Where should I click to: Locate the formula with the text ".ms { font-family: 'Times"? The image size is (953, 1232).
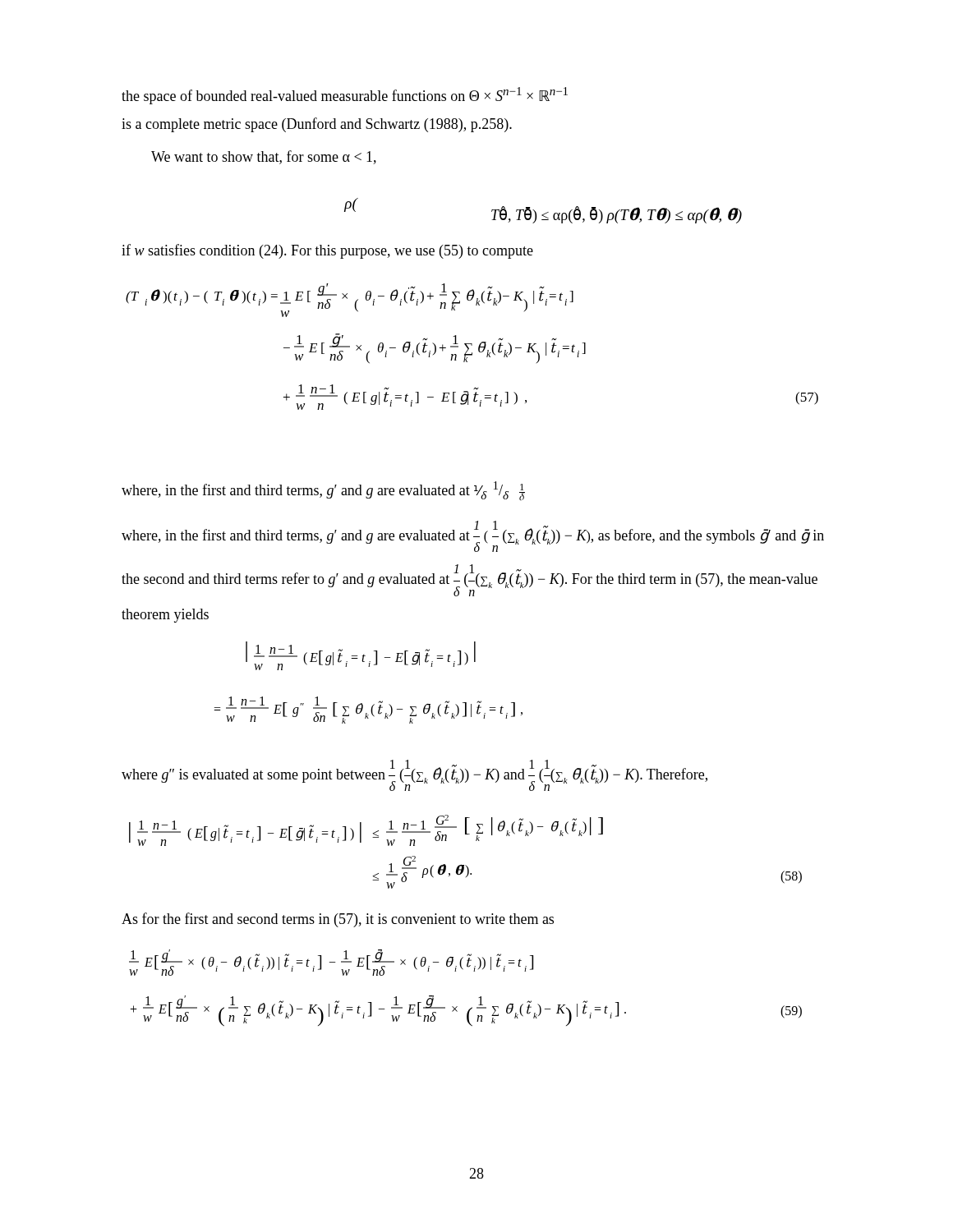tap(476, 369)
